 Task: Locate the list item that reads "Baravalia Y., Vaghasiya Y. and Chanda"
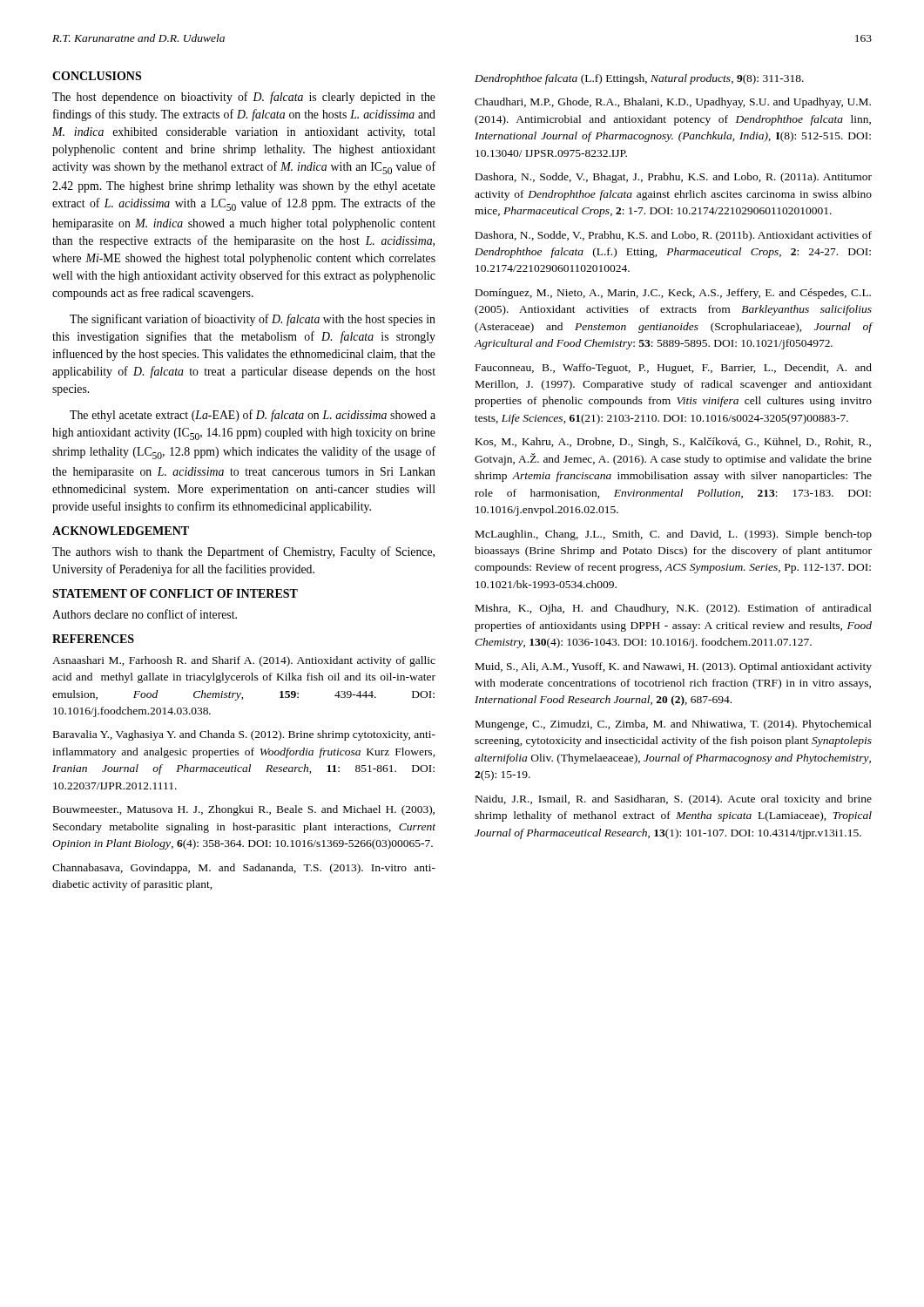(x=244, y=760)
